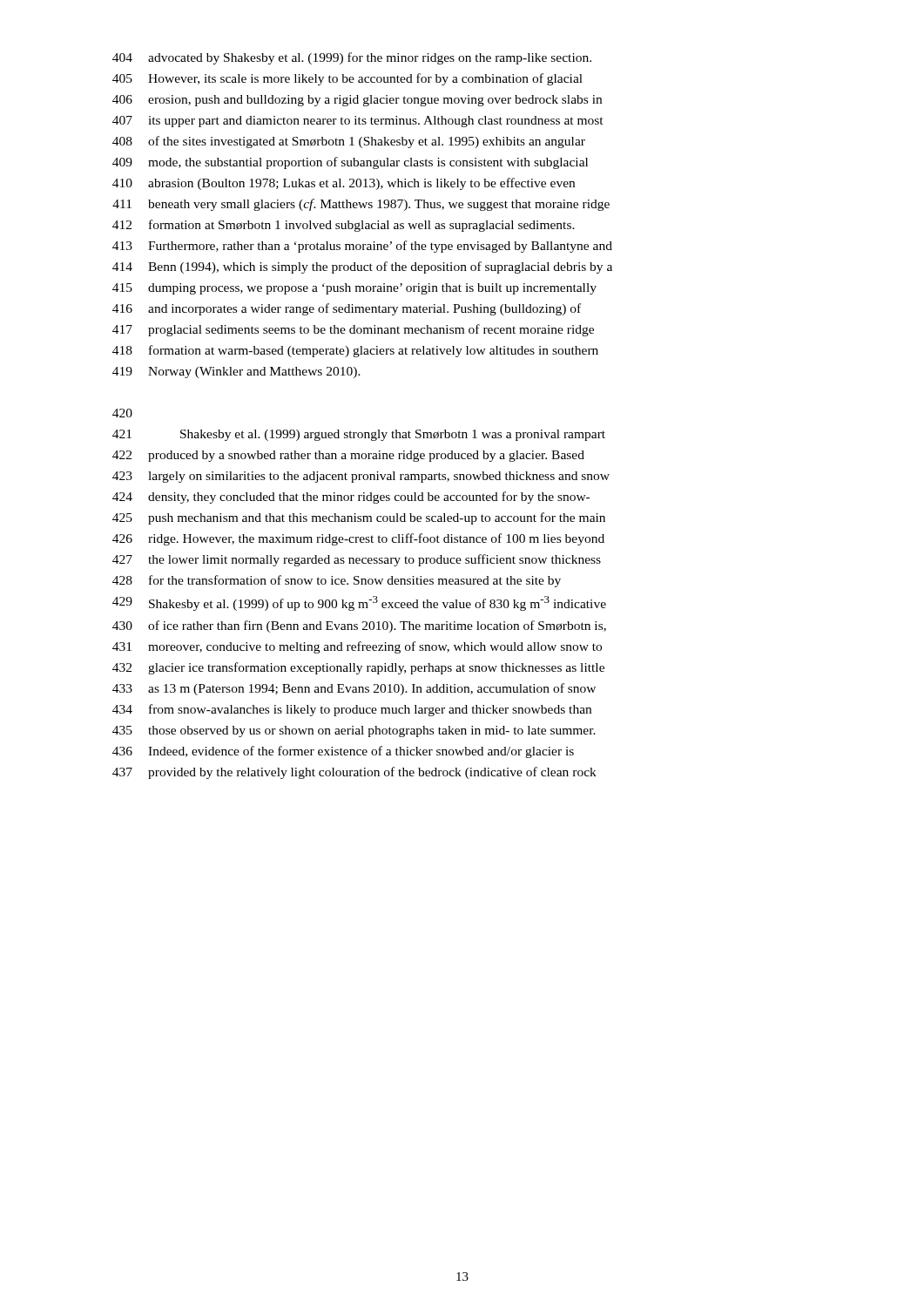Find the block starting "426 ridge. However, the maximum ridge-crest to"
Screen dimensions: 1307x924
[x=466, y=539]
